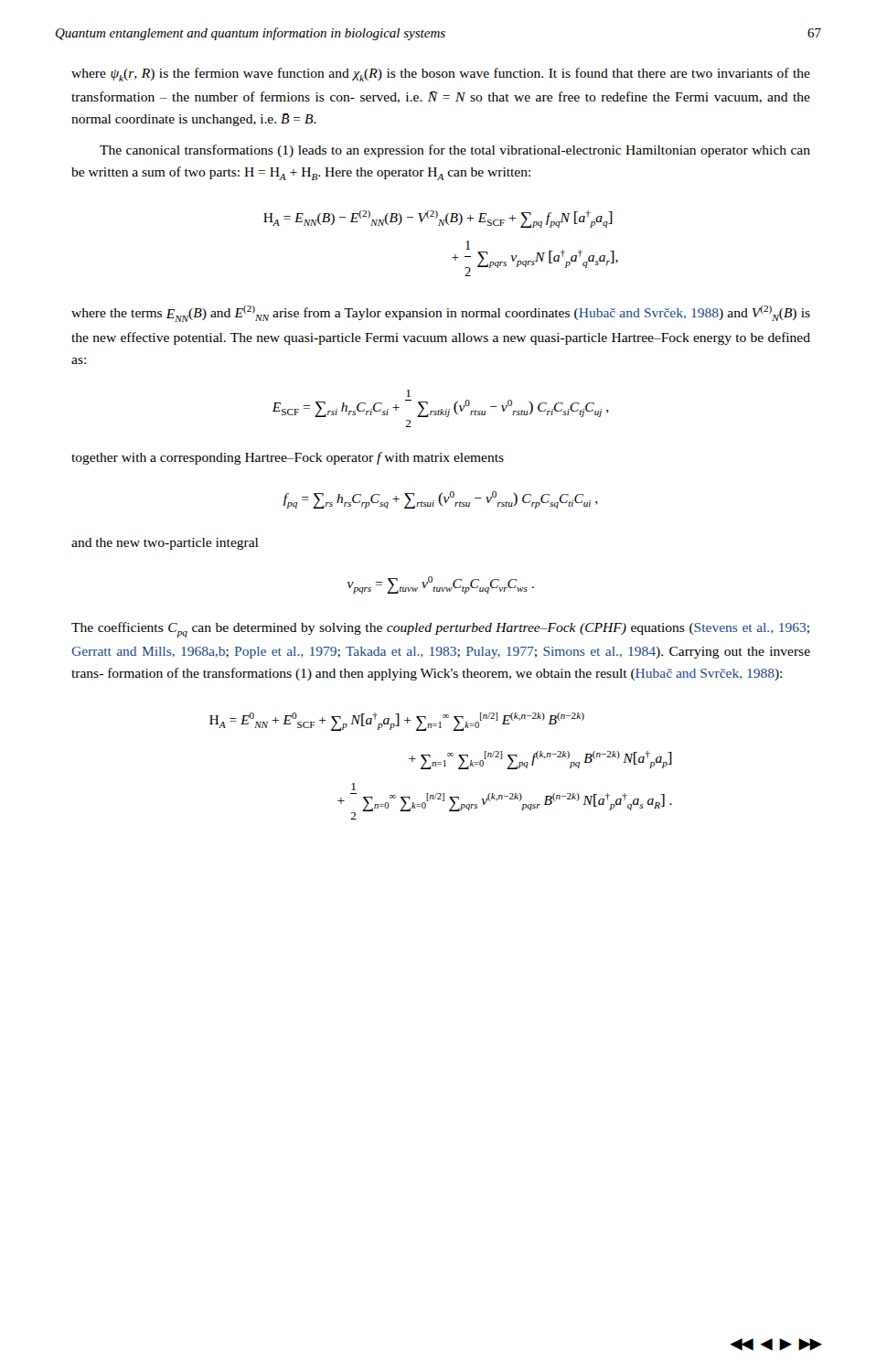Image resolution: width=876 pixels, height=1372 pixels.
Task: Click on the text block that reads "The coefficients Cpq can be determined by solving"
Action: 441,650
